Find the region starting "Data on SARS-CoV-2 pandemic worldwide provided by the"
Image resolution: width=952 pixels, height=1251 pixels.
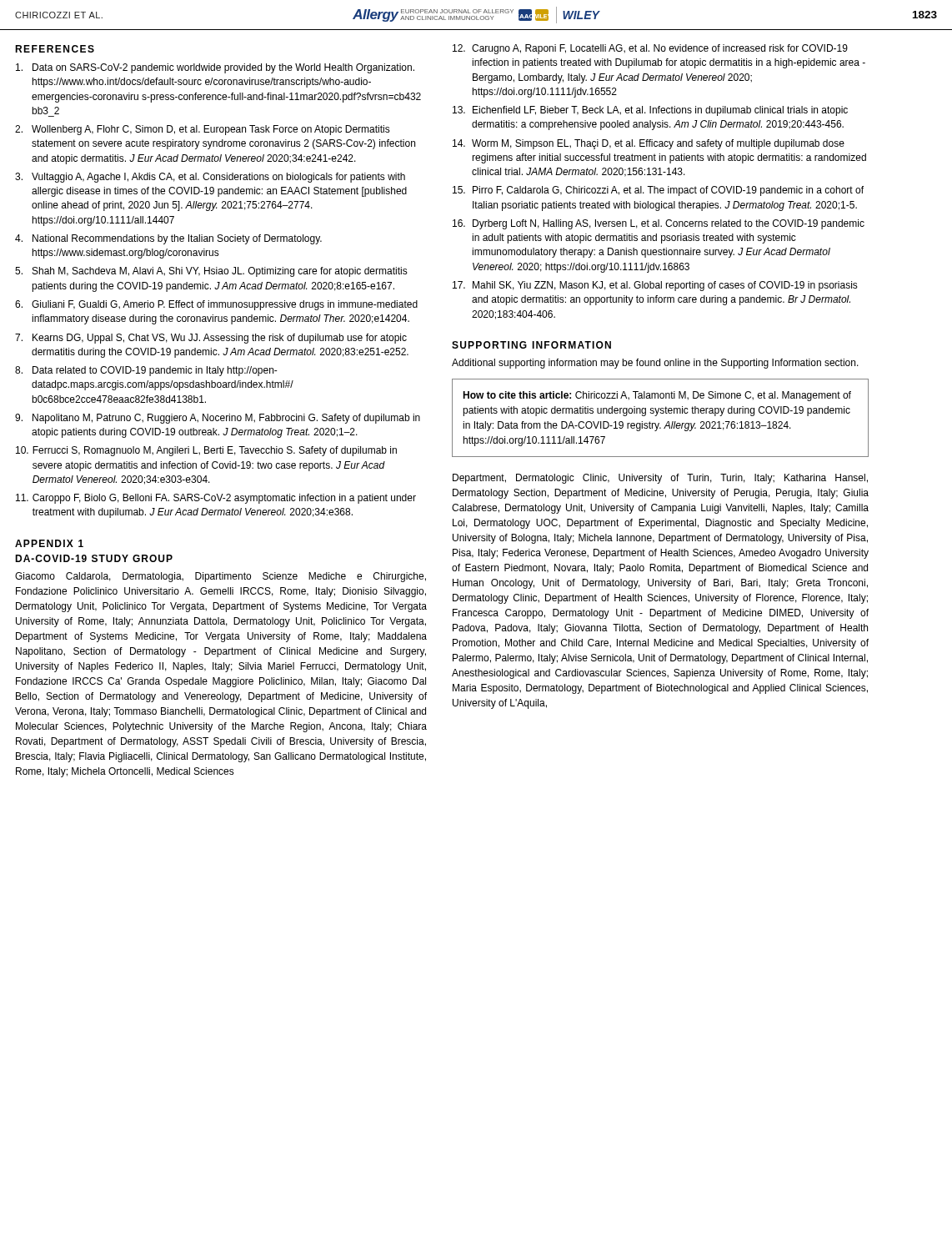[221, 90]
